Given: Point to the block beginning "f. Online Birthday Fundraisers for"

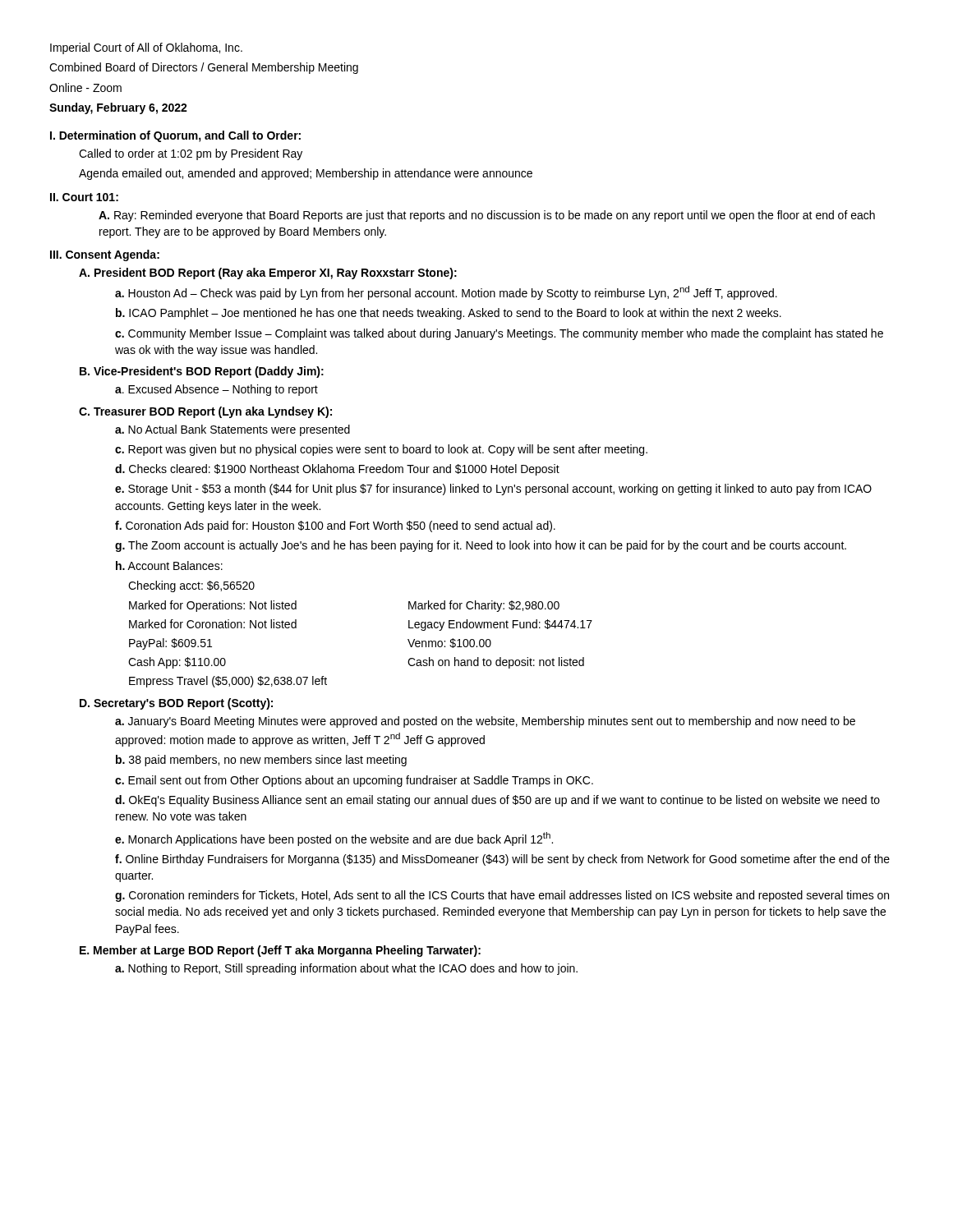Looking at the screenshot, I should pos(509,867).
